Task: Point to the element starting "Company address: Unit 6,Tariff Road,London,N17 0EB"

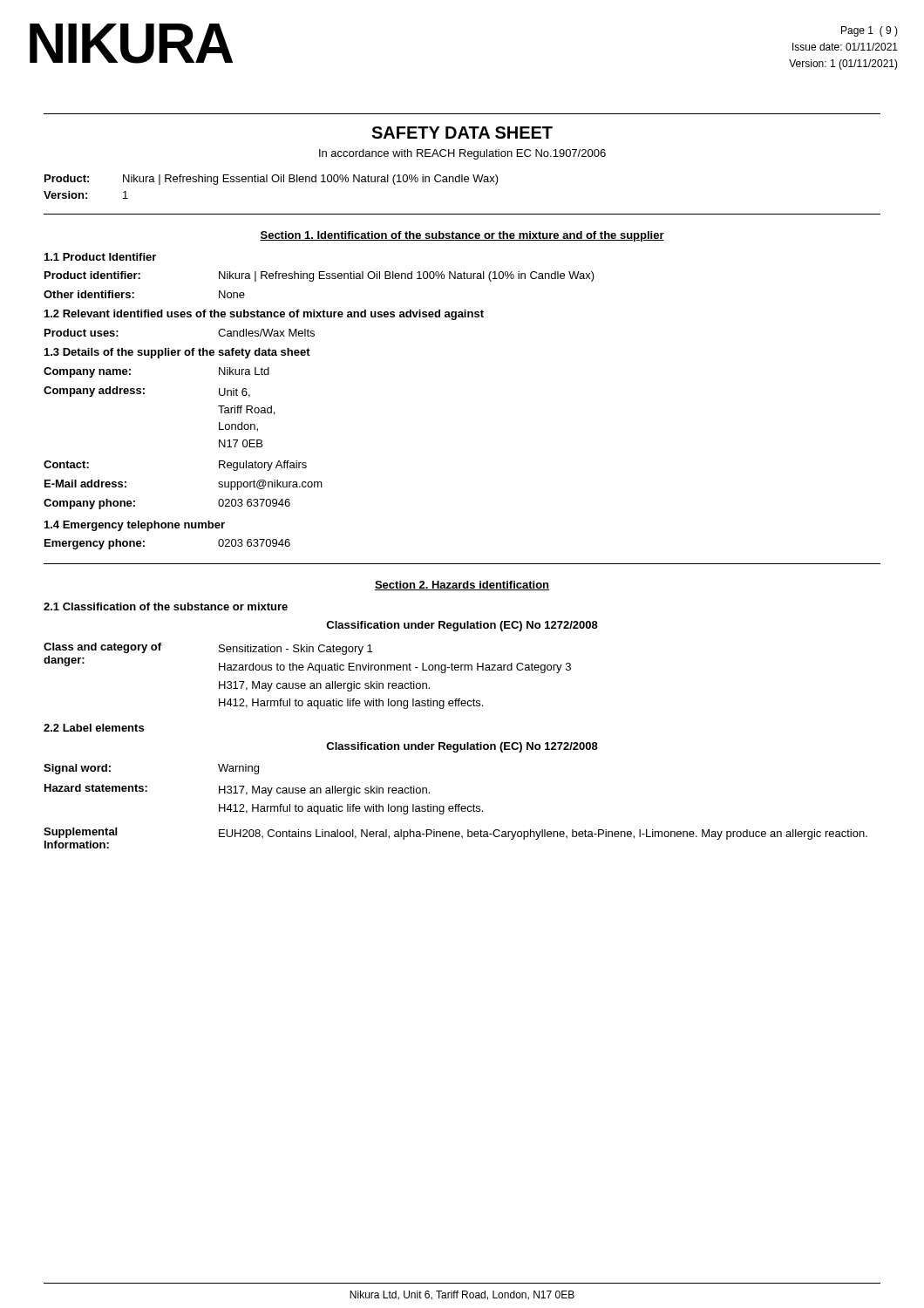Action: pyautogui.click(x=147, y=392)
